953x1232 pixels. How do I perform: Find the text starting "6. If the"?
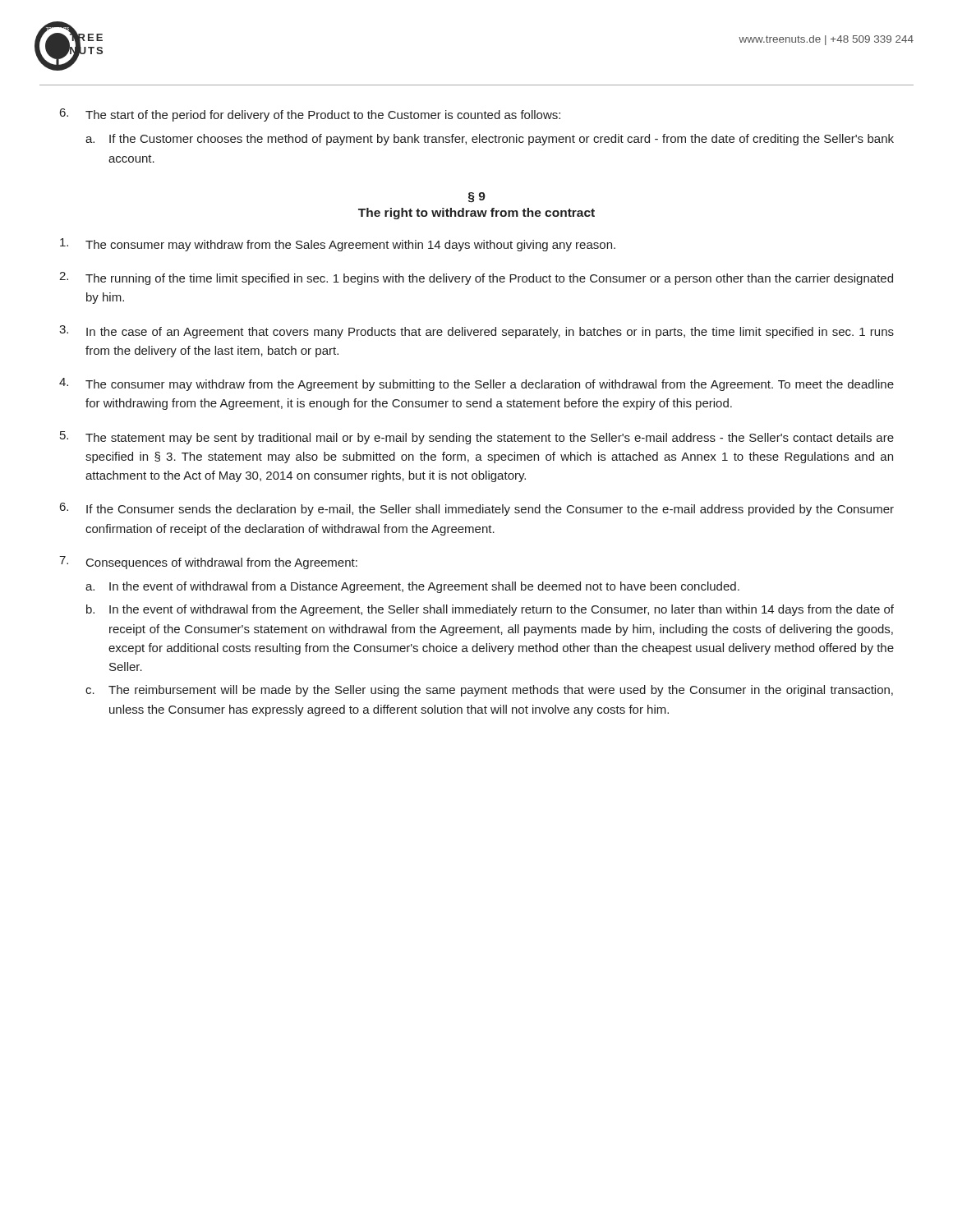[x=476, y=519]
